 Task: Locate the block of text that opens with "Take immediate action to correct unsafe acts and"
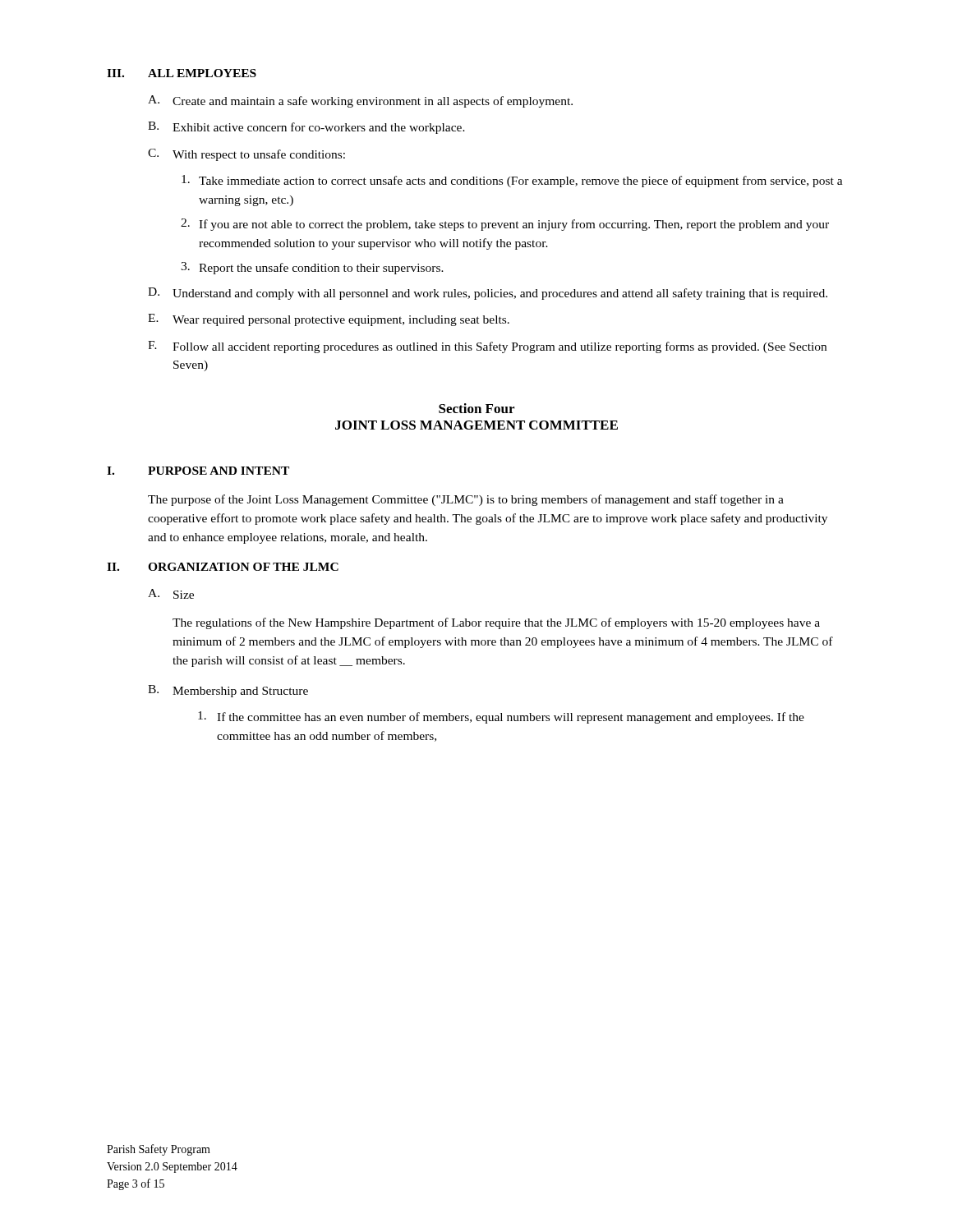point(513,190)
